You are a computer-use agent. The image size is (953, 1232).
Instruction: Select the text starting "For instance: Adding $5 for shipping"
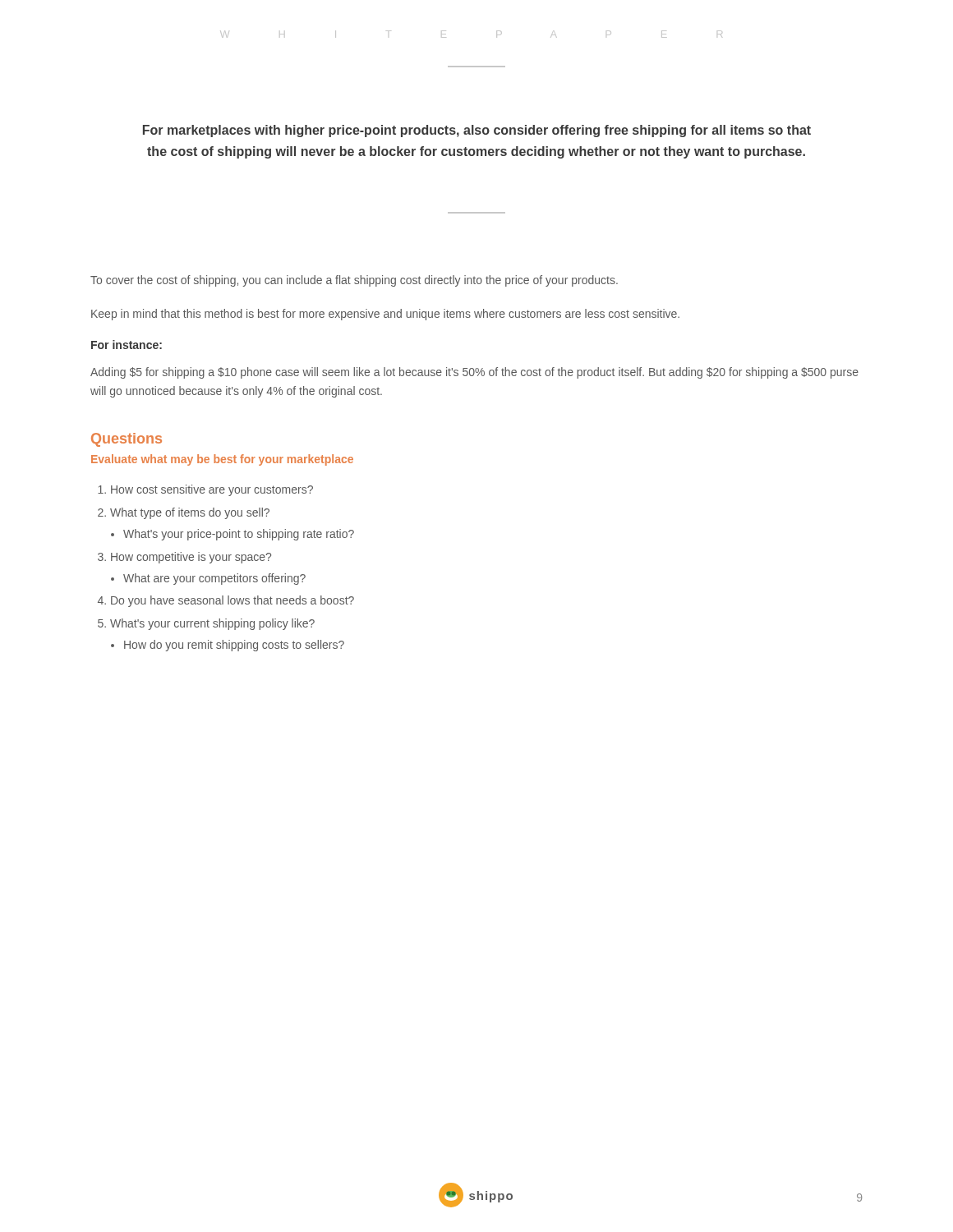(x=476, y=370)
